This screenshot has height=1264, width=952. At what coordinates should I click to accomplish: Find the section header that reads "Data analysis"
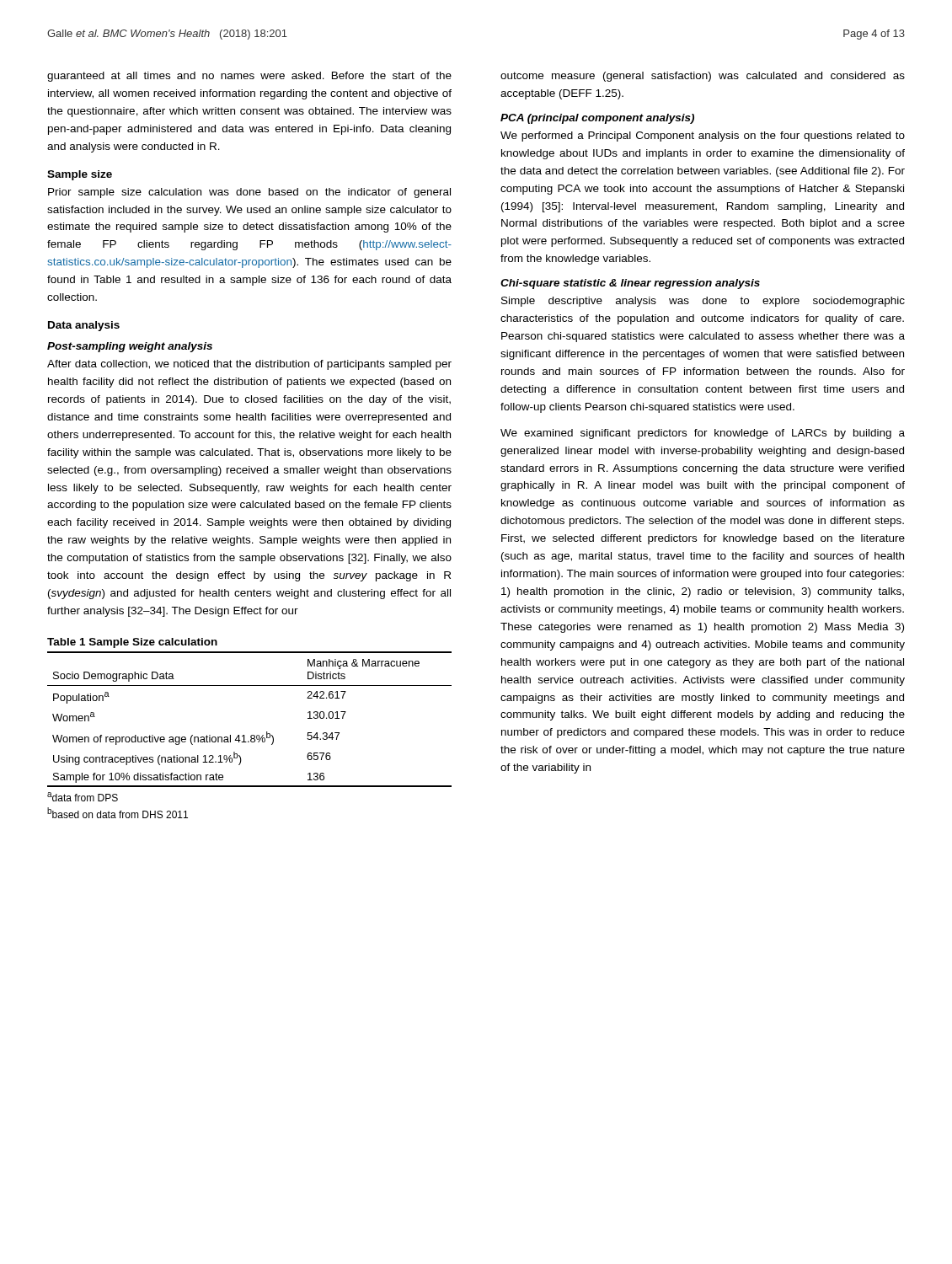pos(84,325)
